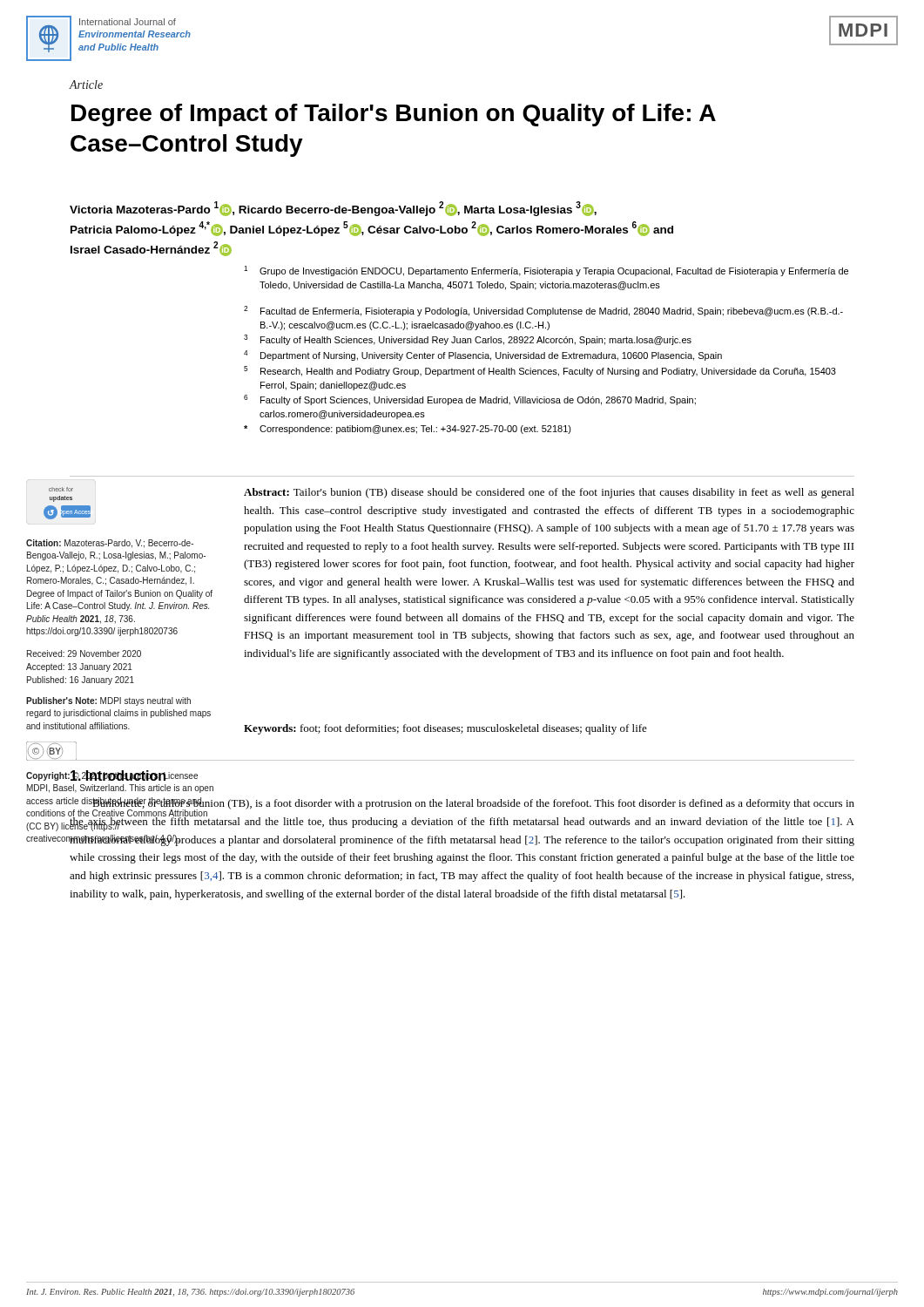Navigate to the passage starting "1 Grupo de Investigación ENDOCU, Departamento"
This screenshot has width=924, height=1307.
[x=549, y=278]
